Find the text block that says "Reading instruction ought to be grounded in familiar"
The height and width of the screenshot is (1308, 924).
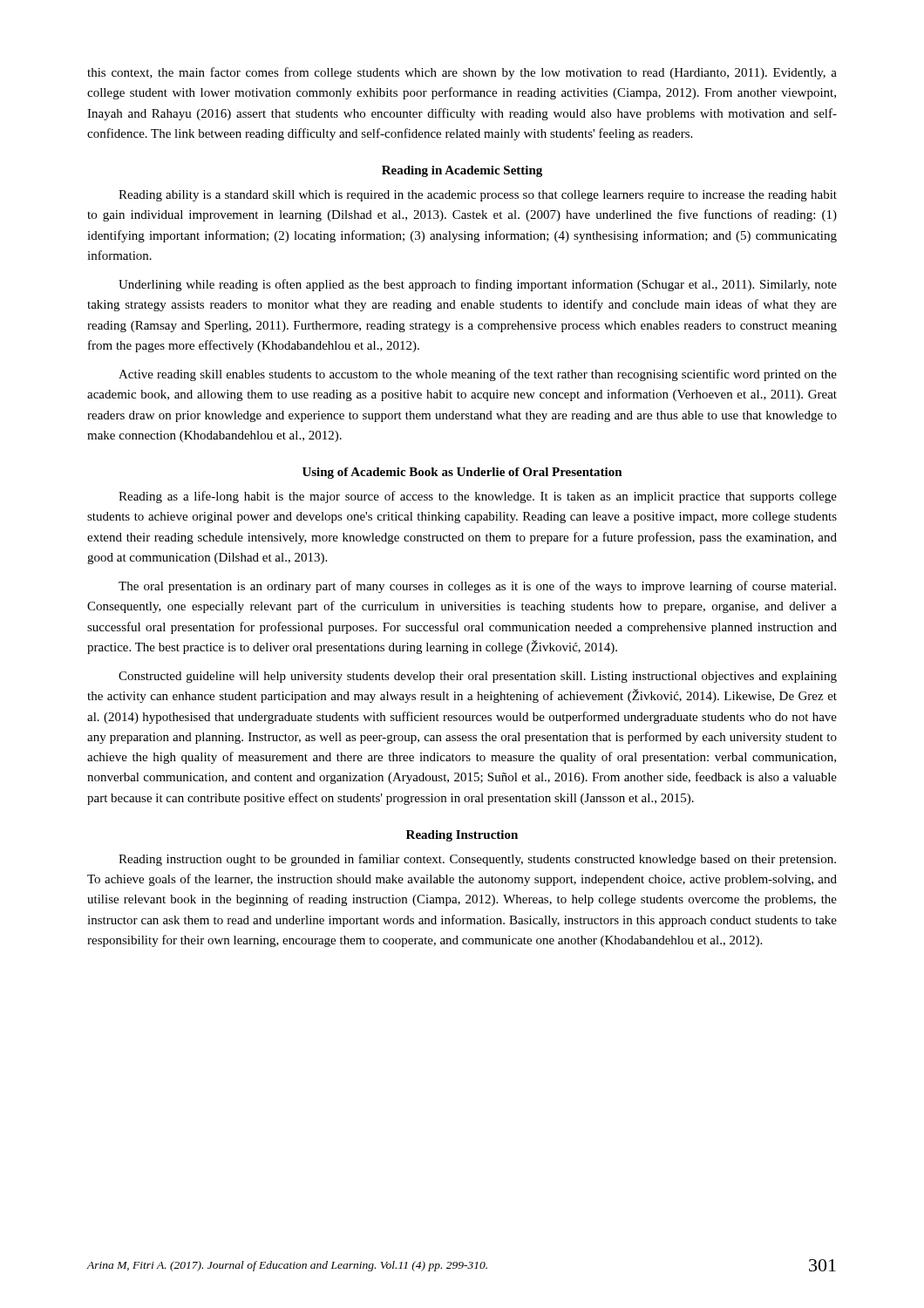(462, 900)
